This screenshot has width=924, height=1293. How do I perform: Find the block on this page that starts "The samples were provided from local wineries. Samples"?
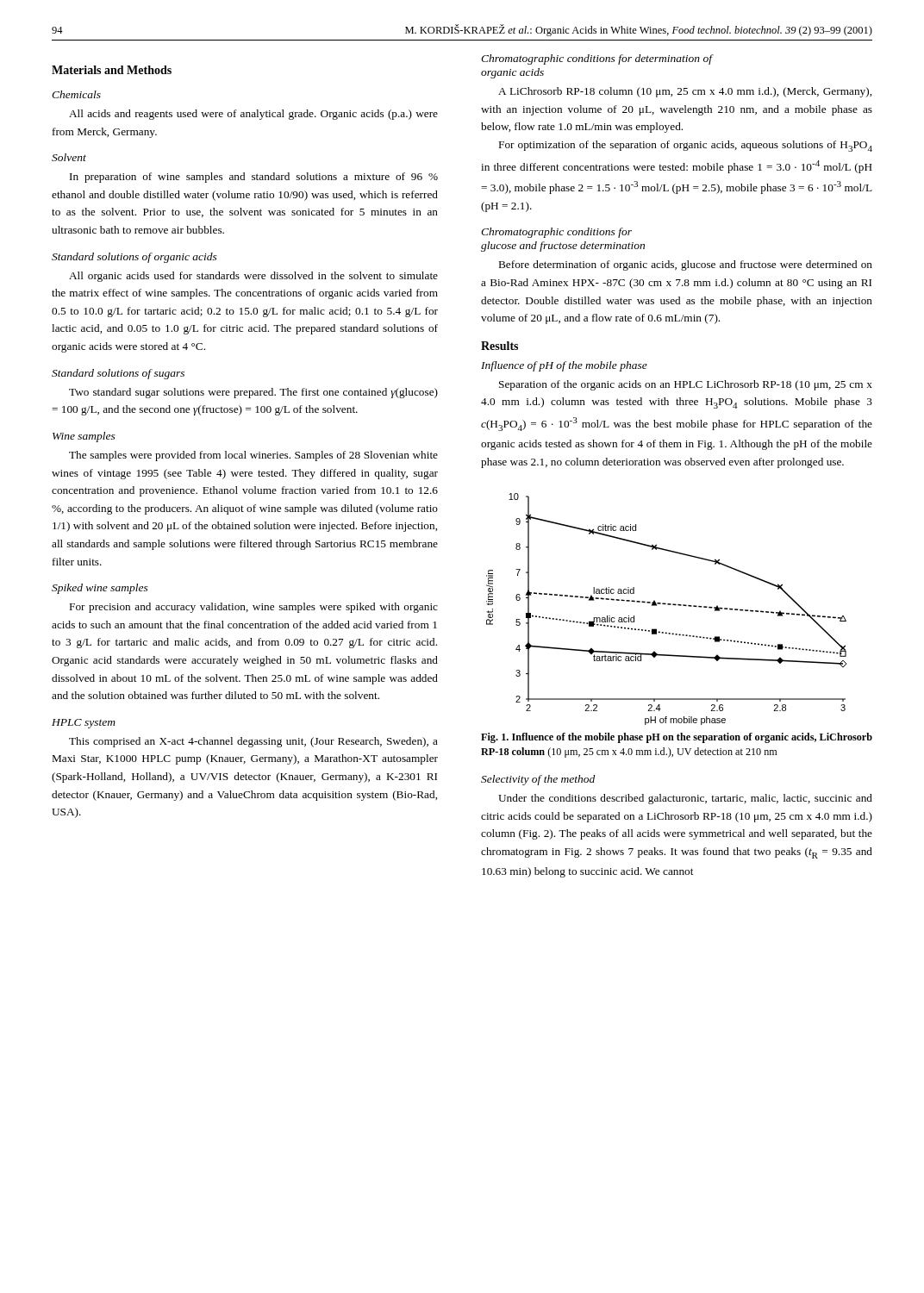click(x=245, y=508)
